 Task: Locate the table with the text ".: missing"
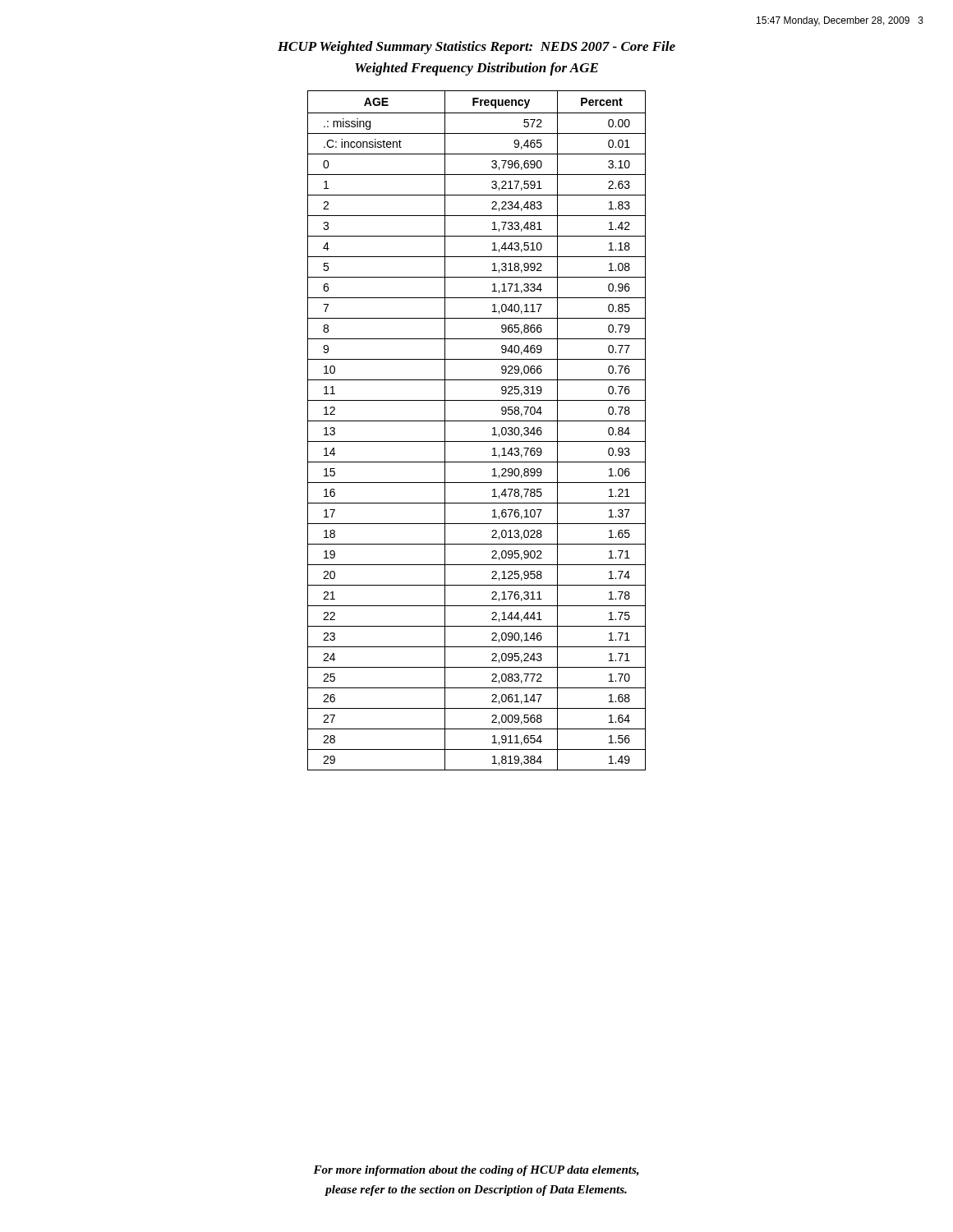point(476,430)
